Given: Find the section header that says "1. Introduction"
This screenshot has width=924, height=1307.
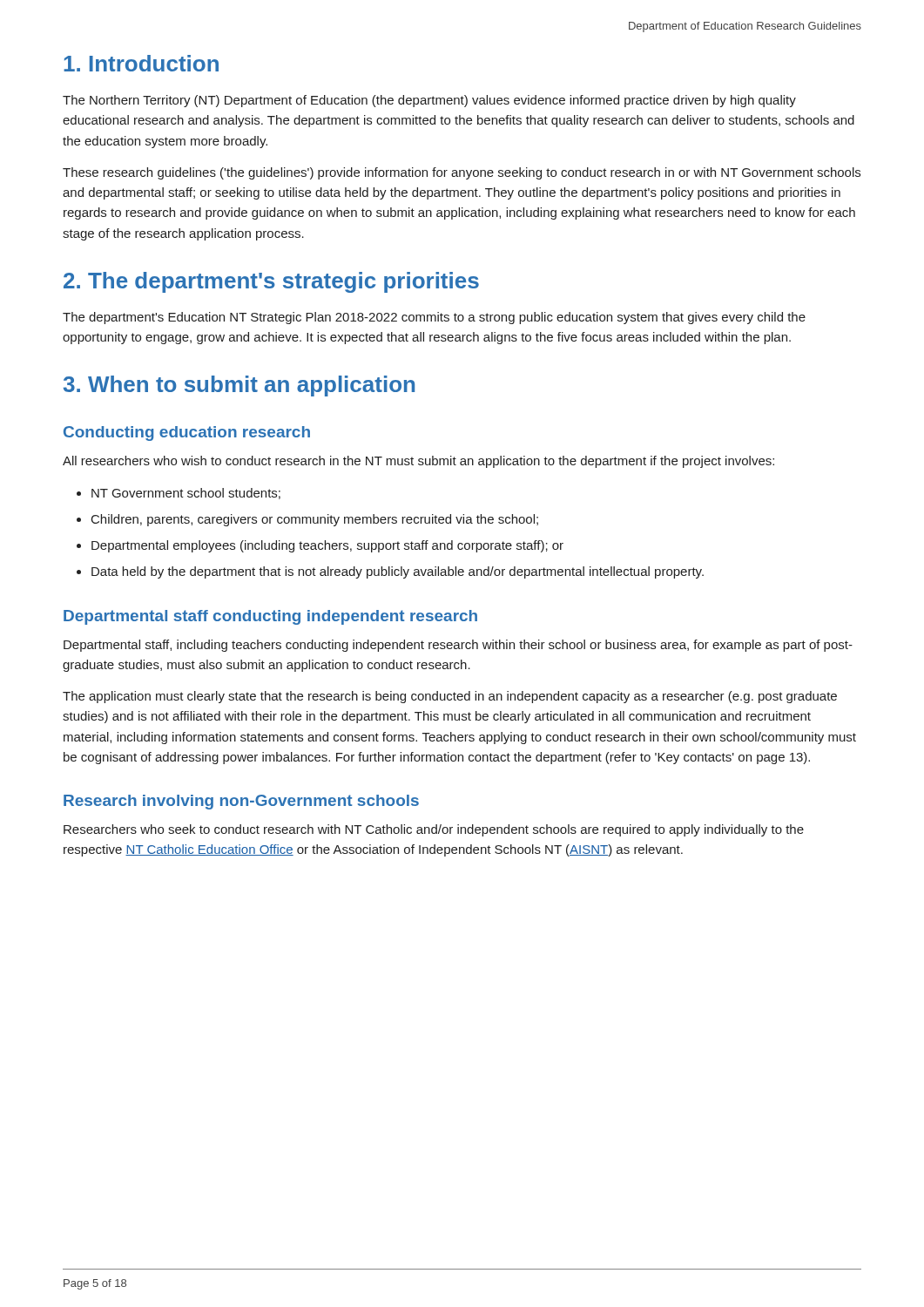Looking at the screenshot, I should tap(141, 63).
